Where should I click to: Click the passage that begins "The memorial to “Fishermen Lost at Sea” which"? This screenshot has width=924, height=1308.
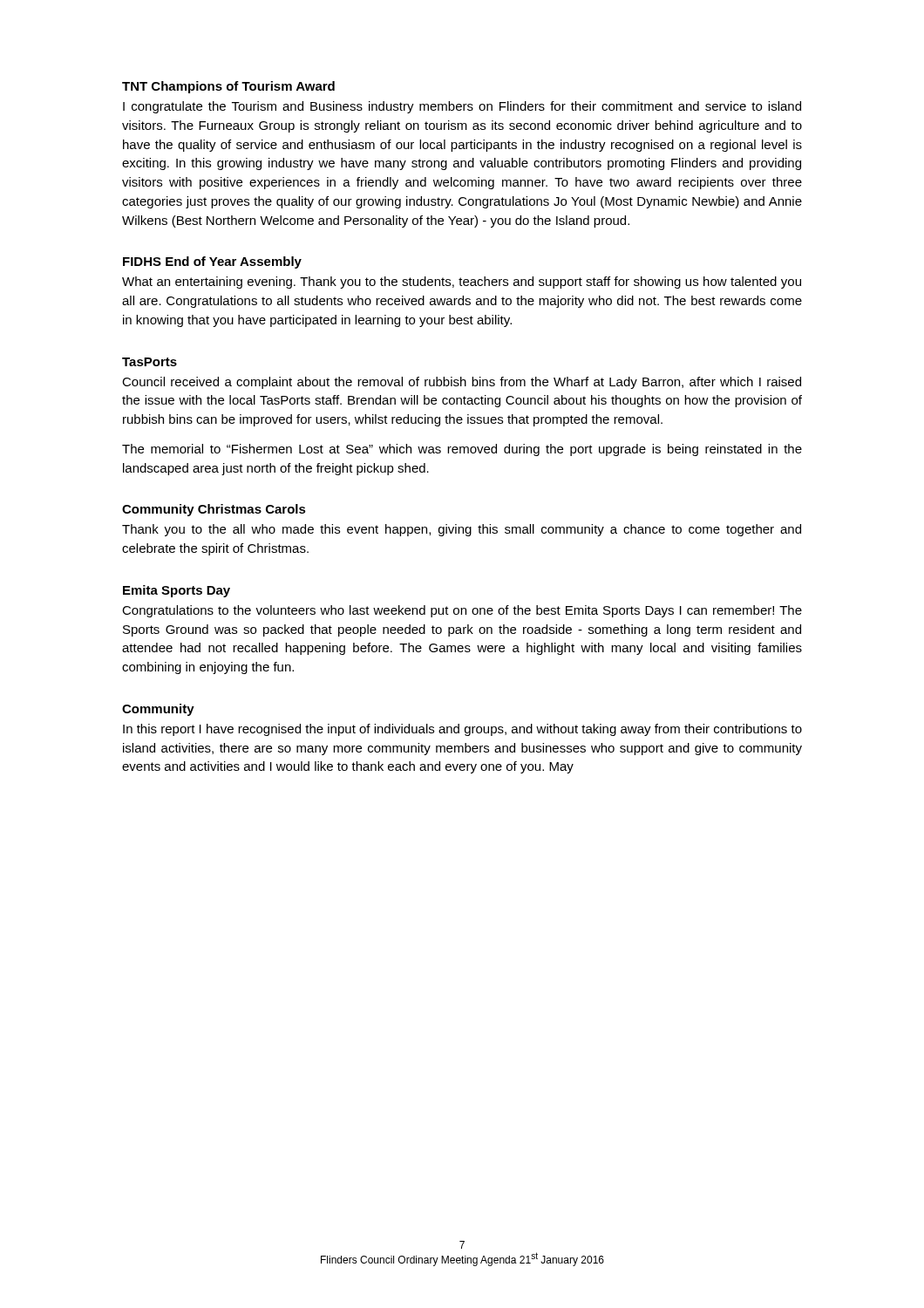[x=462, y=458]
